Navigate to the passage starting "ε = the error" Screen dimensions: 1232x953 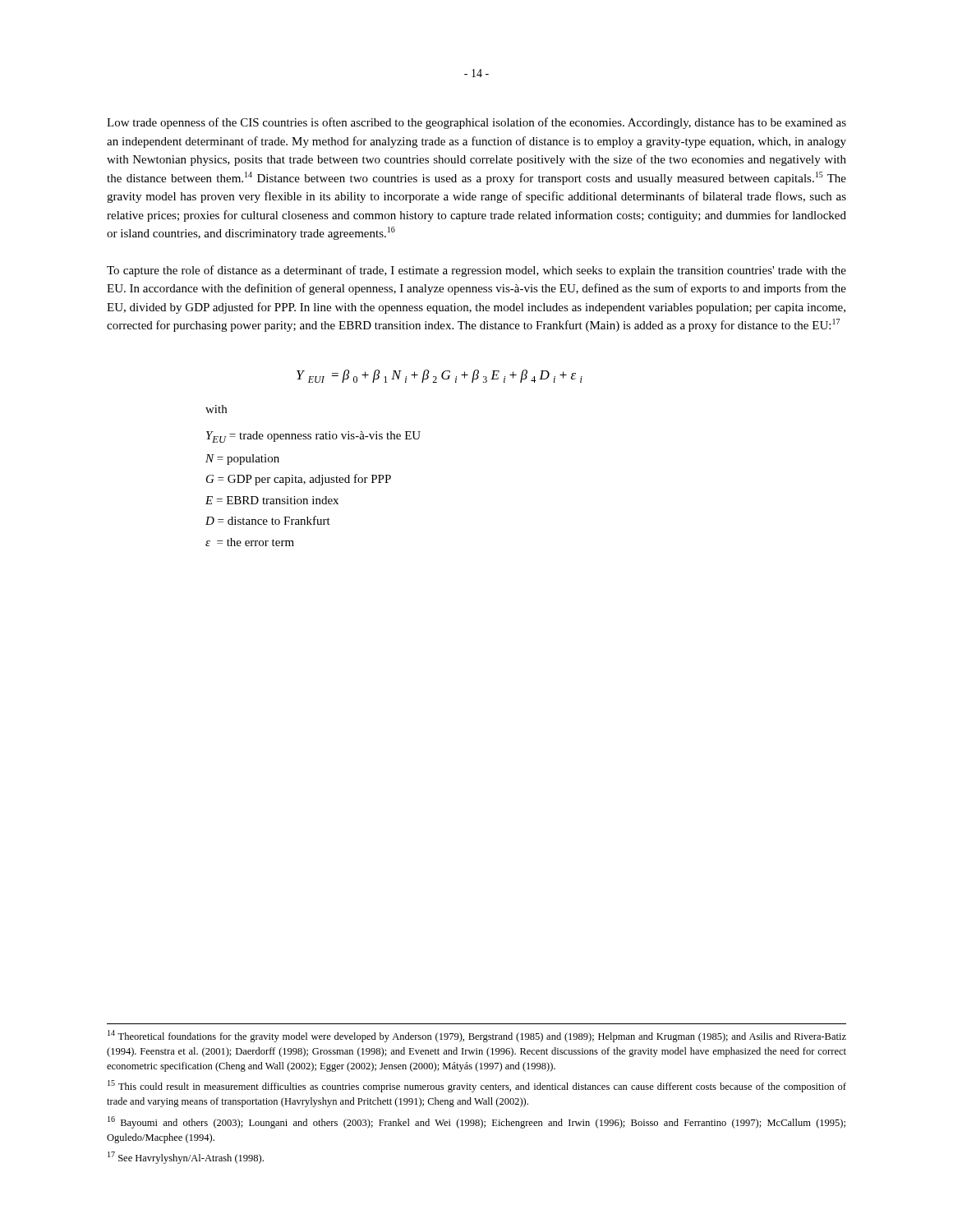pos(250,542)
